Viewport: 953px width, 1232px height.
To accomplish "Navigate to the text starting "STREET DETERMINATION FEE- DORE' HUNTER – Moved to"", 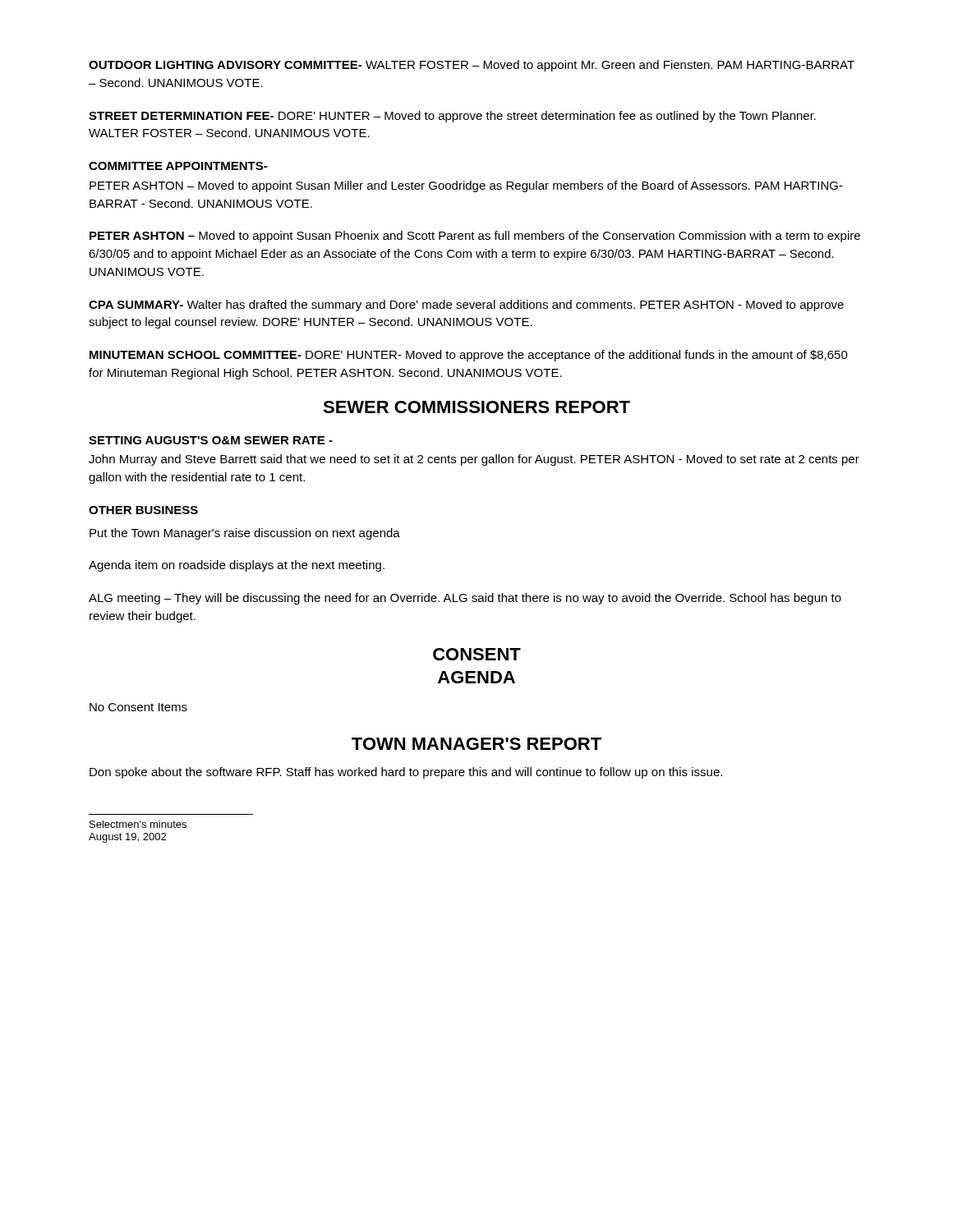I will click(x=476, y=124).
